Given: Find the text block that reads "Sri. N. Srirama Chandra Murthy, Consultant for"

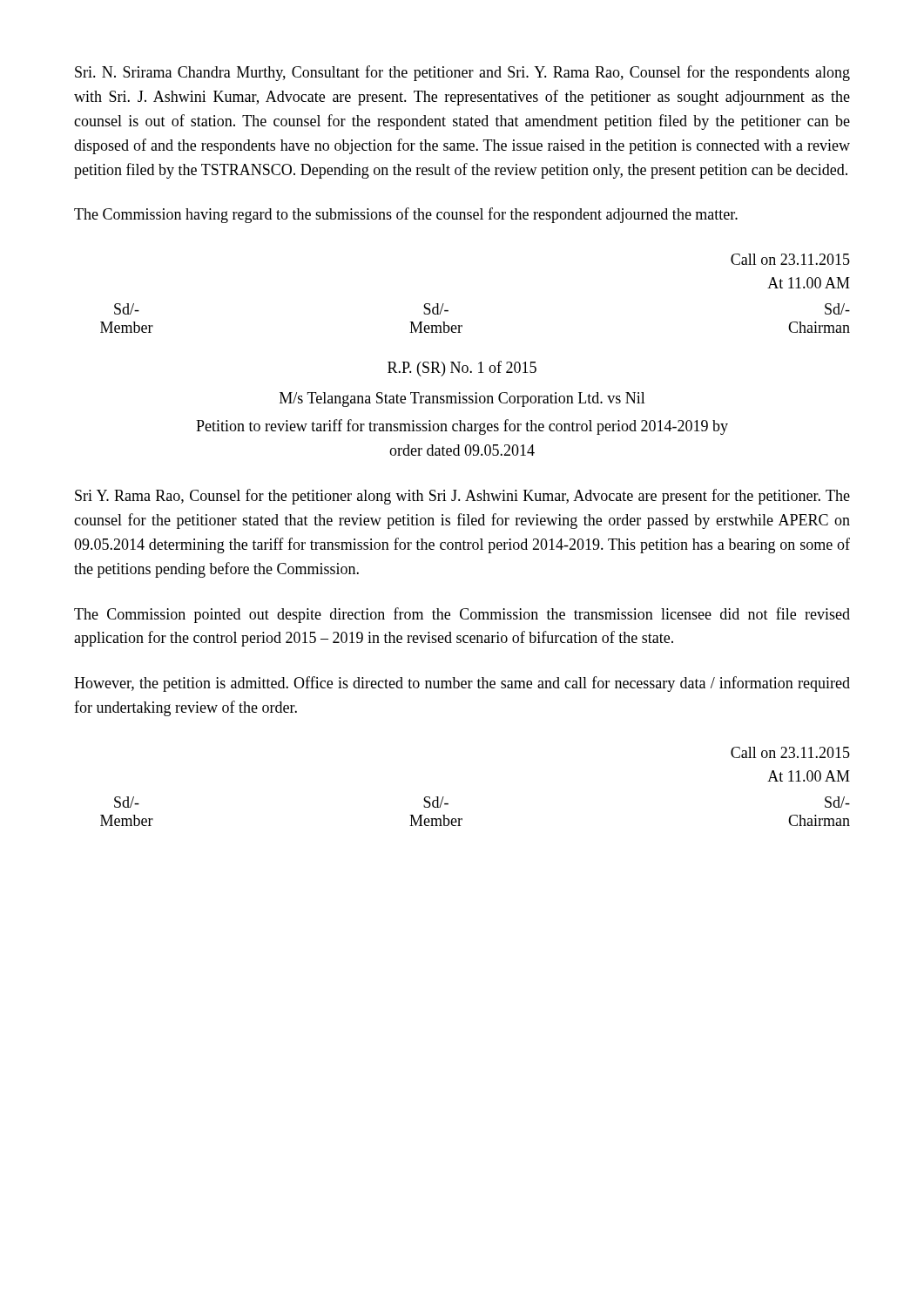Looking at the screenshot, I should tap(462, 121).
